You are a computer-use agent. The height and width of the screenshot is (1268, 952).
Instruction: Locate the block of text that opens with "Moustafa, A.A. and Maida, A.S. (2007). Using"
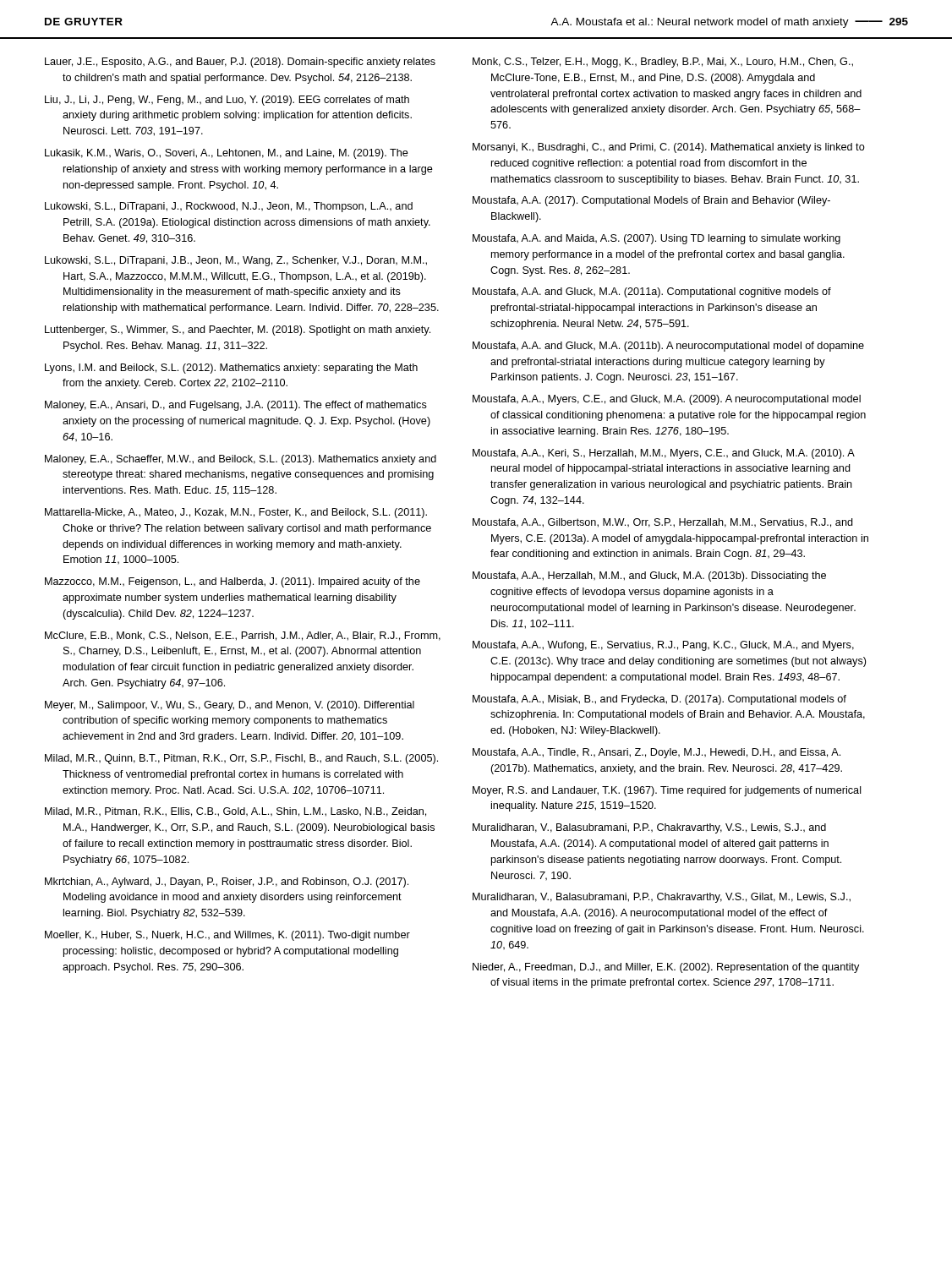pos(658,254)
